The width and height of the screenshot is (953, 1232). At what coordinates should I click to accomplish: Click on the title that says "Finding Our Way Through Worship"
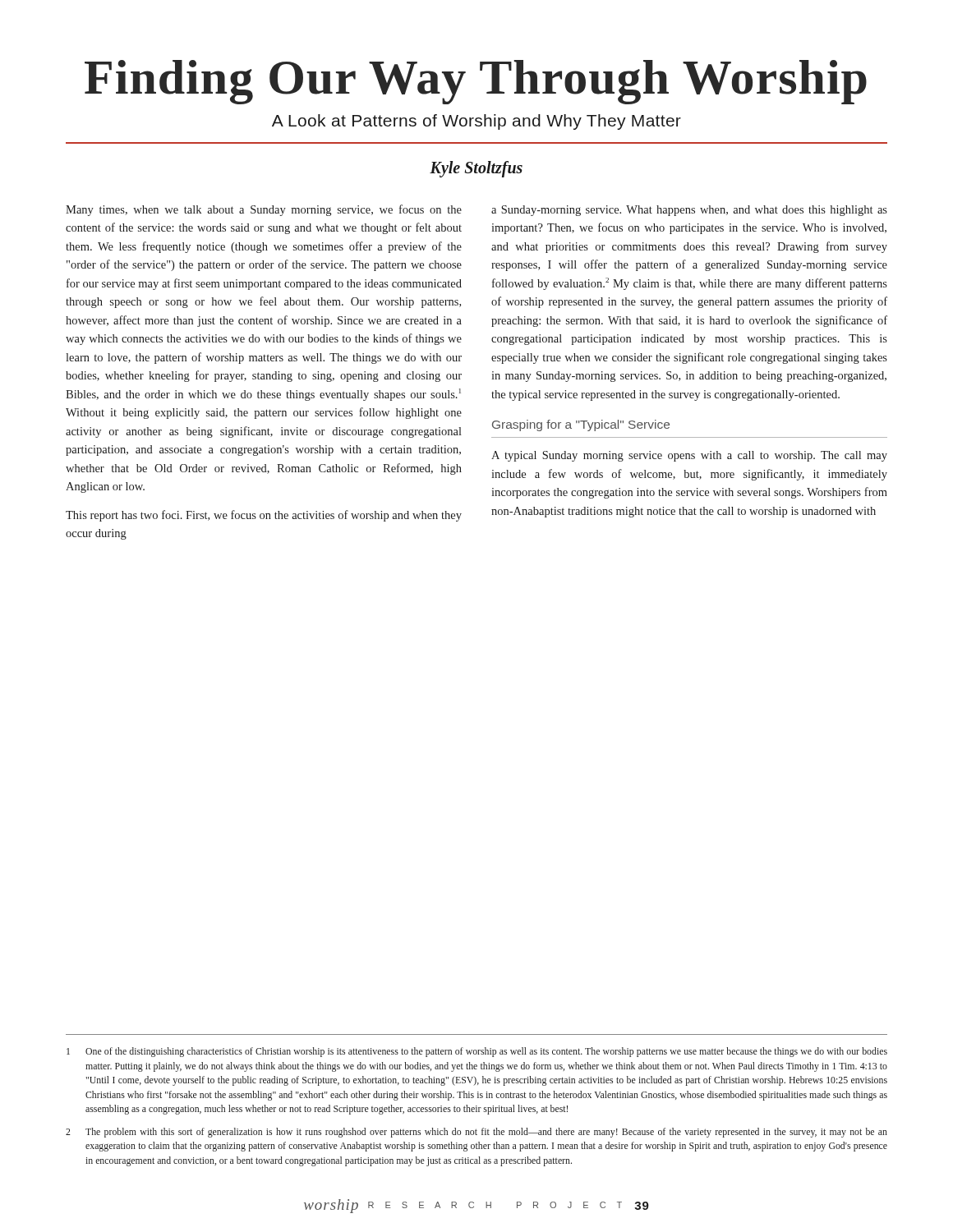pos(476,77)
